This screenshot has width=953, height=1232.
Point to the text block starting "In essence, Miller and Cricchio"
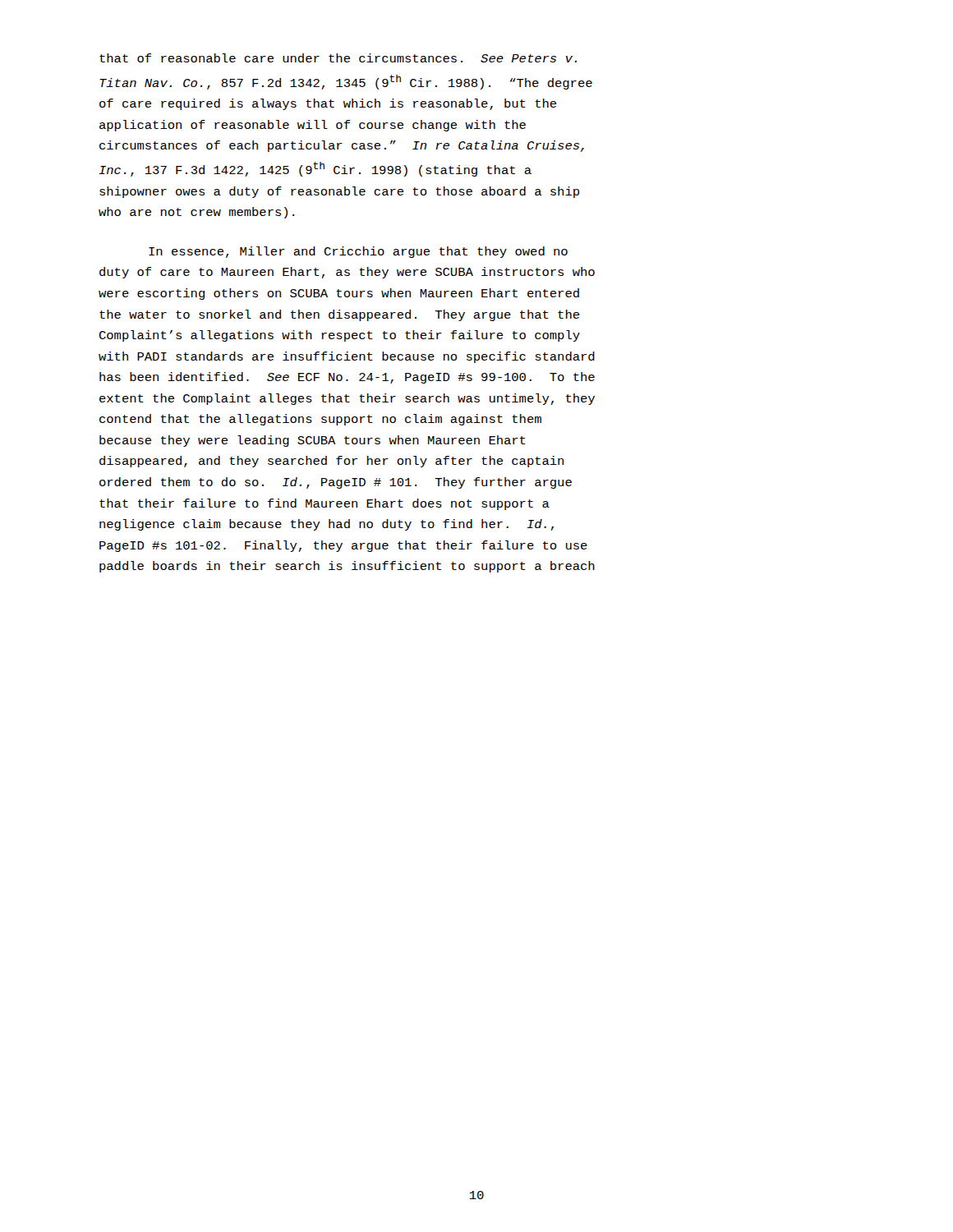347,409
